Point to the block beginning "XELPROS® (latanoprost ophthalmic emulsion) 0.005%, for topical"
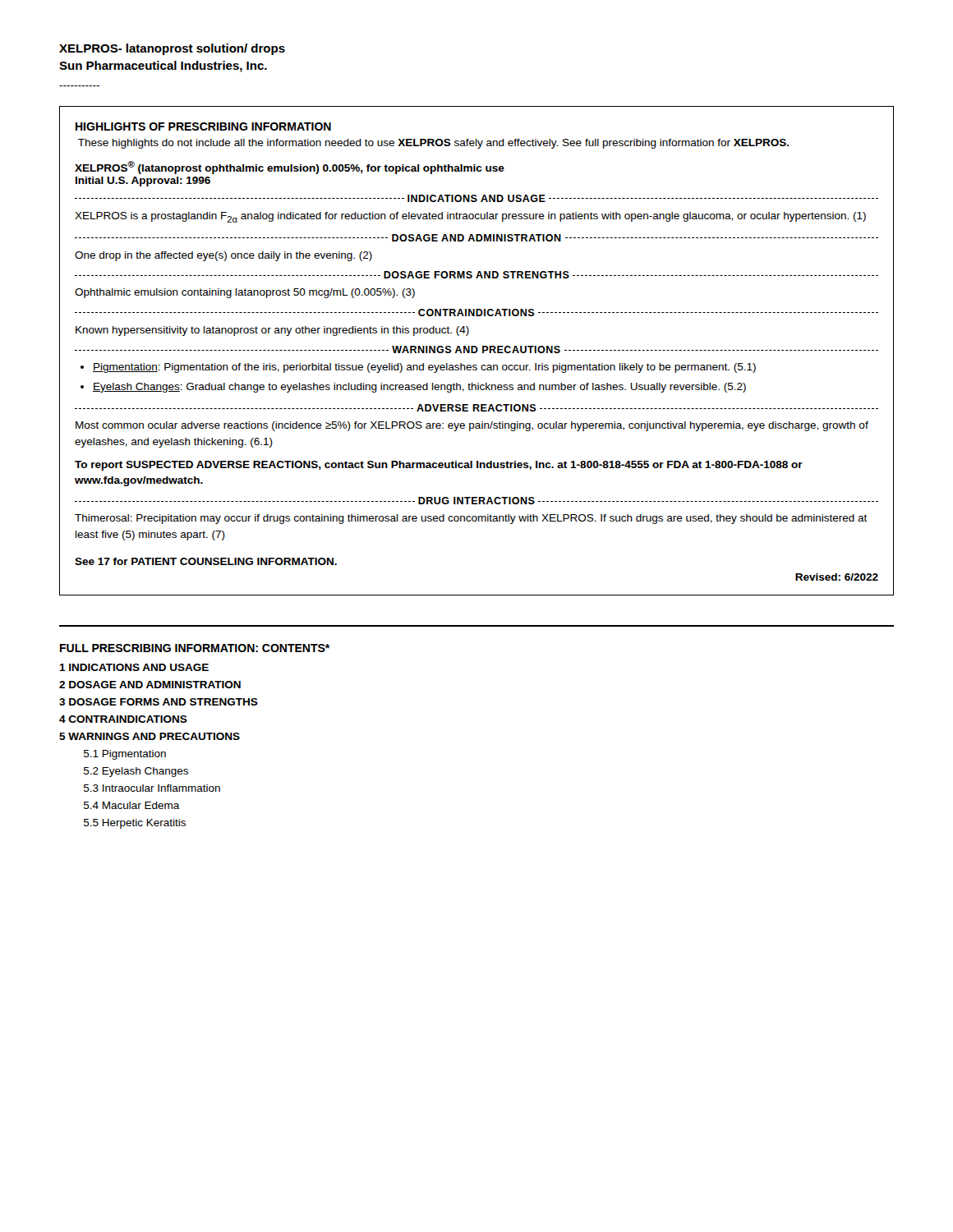 [x=290, y=172]
